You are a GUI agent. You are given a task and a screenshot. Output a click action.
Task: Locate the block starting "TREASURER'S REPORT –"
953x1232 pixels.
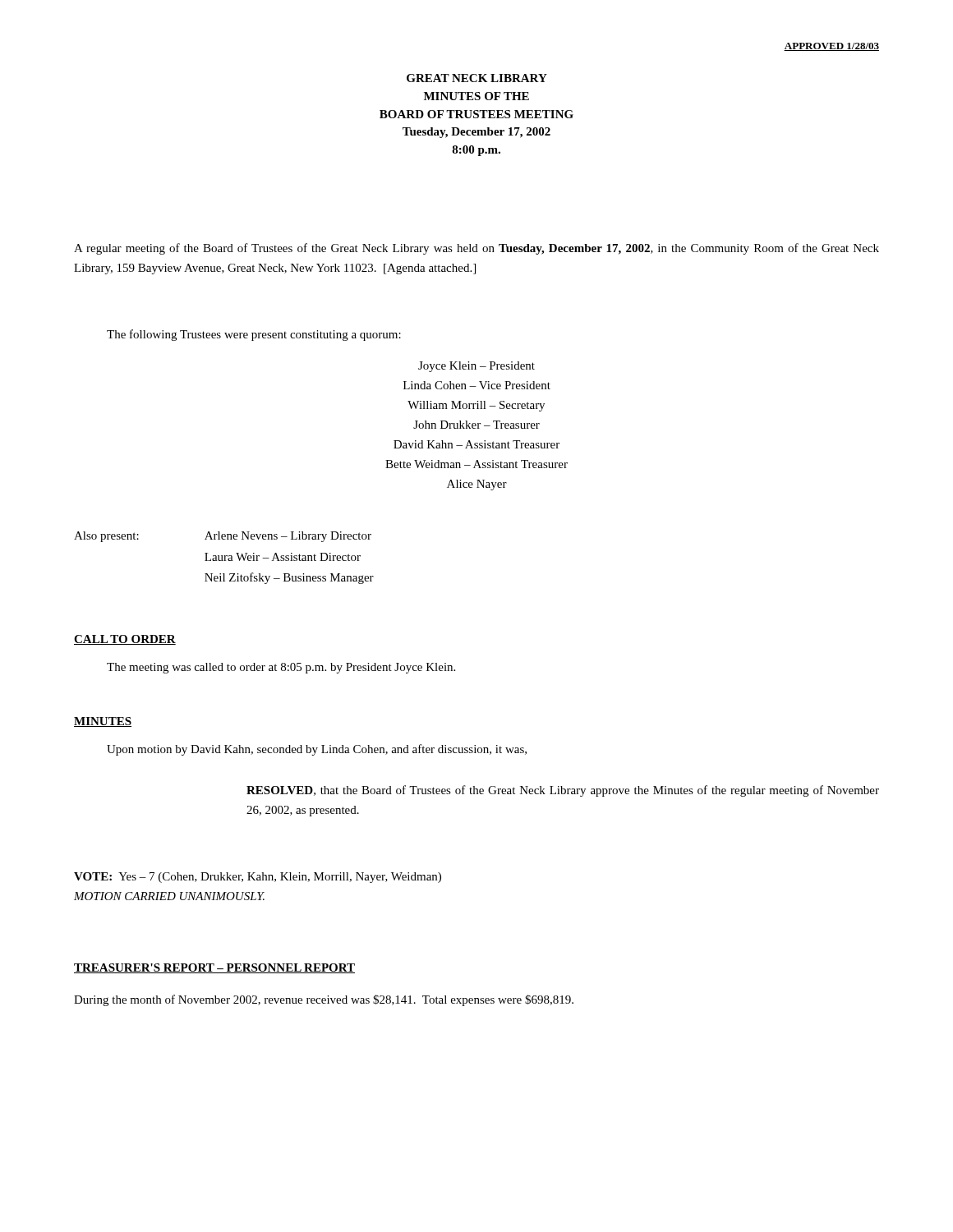tap(214, 968)
